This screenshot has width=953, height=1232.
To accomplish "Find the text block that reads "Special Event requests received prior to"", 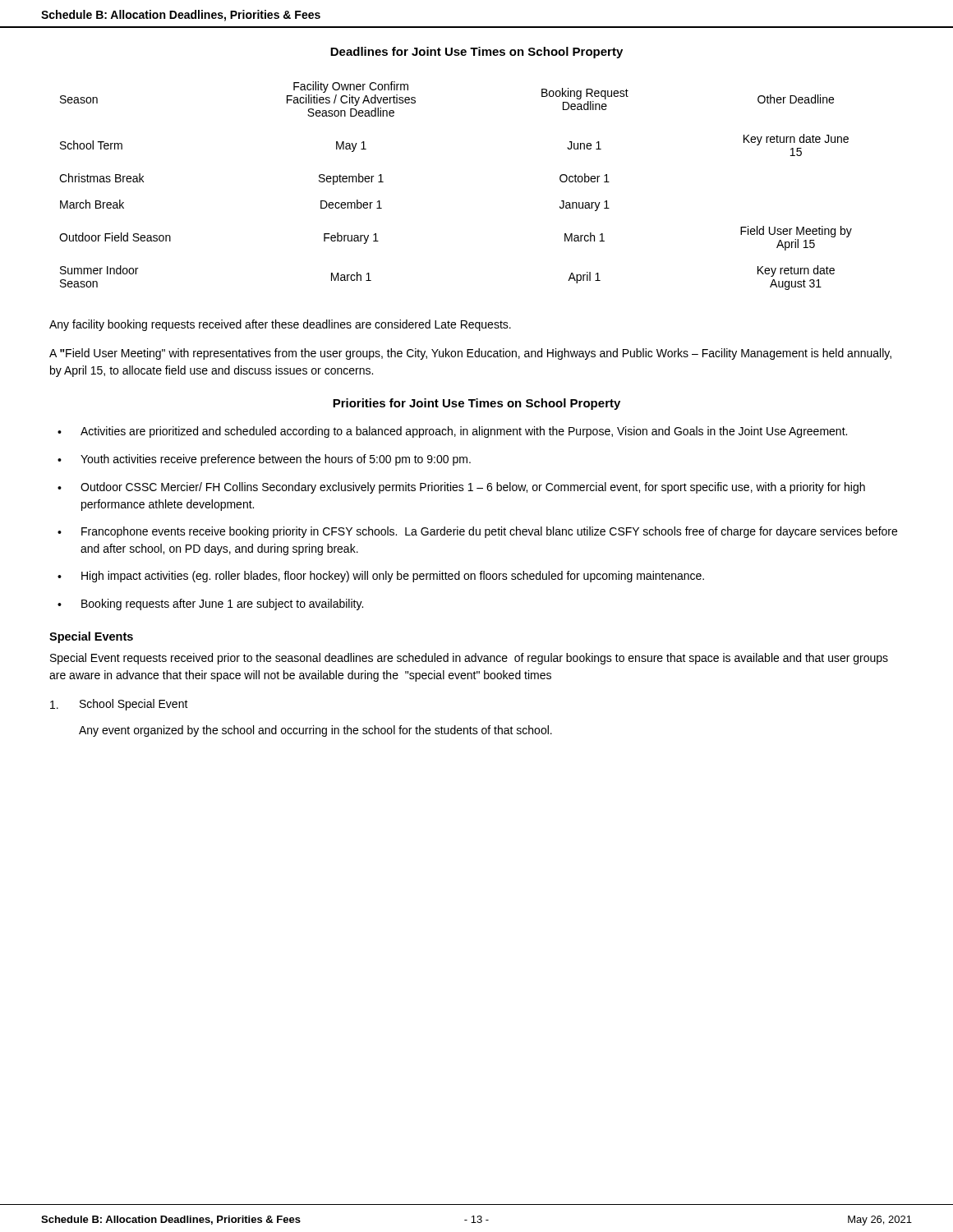I will (x=469, y=667).
